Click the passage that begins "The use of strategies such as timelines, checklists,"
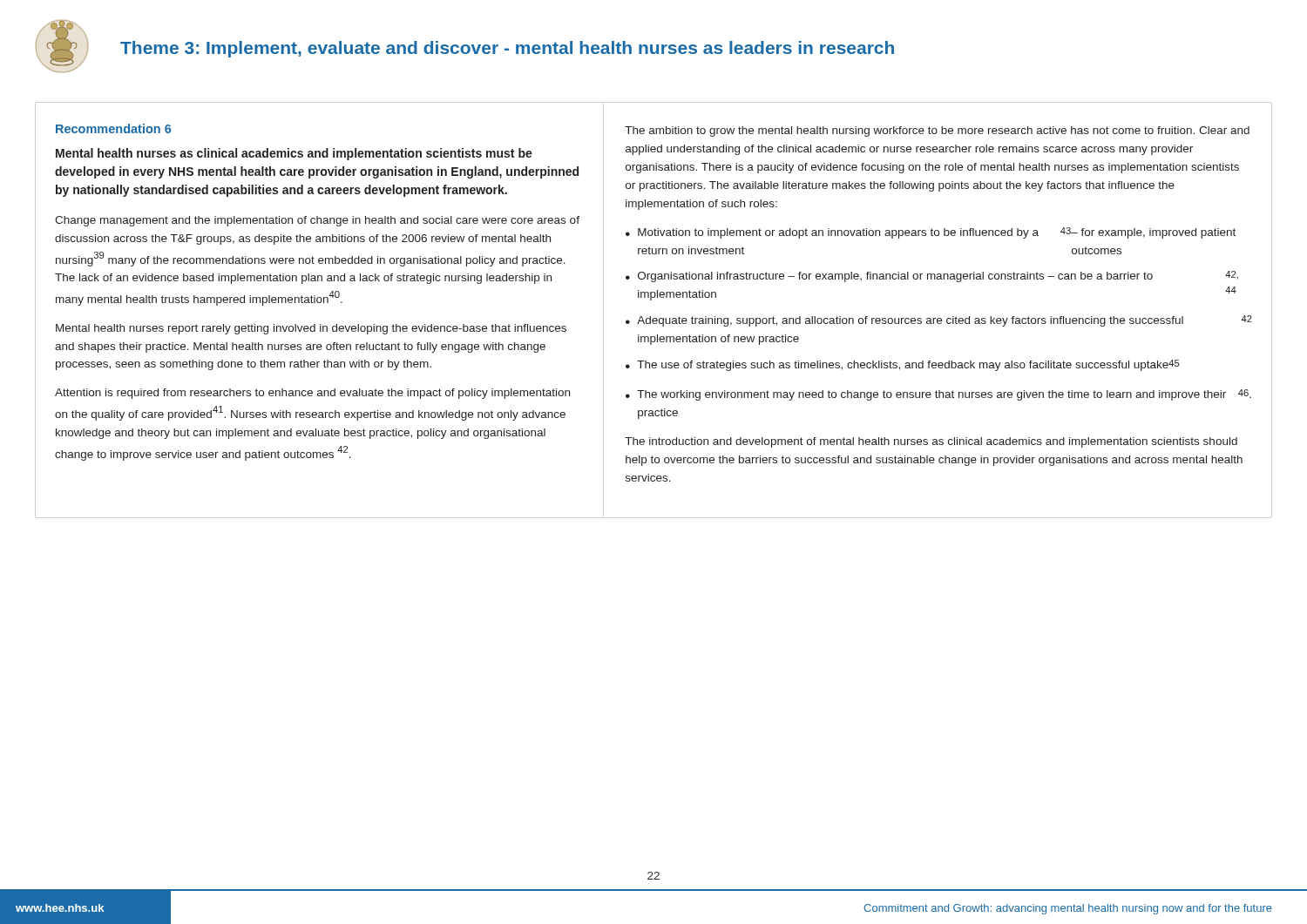The height and width of the screenshot is (924, 1307). pyautogui.click(x=908, y=364)
